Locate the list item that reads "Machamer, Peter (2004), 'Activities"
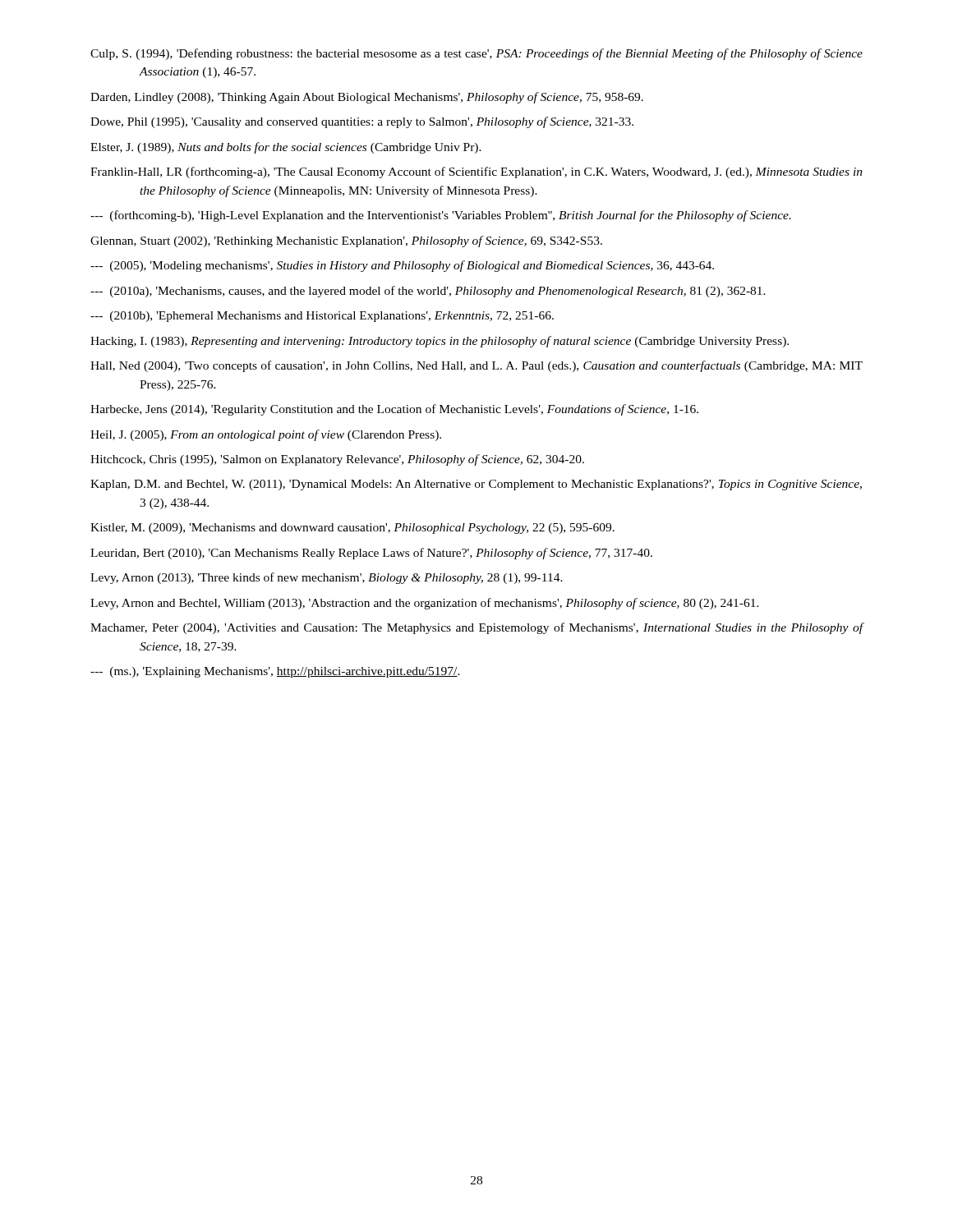Image resolution: width=953 pixels, height=1232 pixels. click(x=476, y=637)
